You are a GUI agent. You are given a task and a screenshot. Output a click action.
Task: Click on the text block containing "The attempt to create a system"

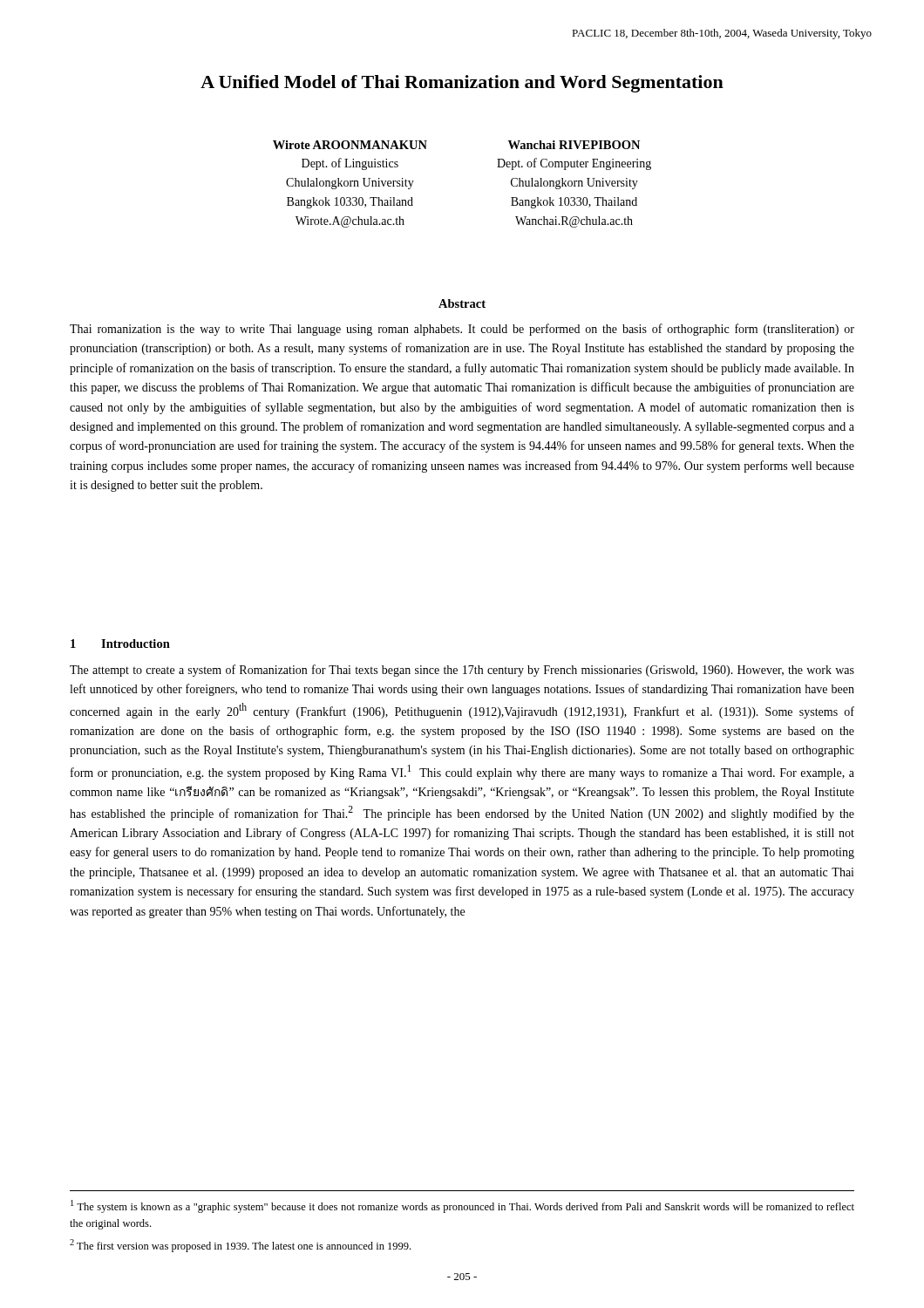(x=462, y=791)
